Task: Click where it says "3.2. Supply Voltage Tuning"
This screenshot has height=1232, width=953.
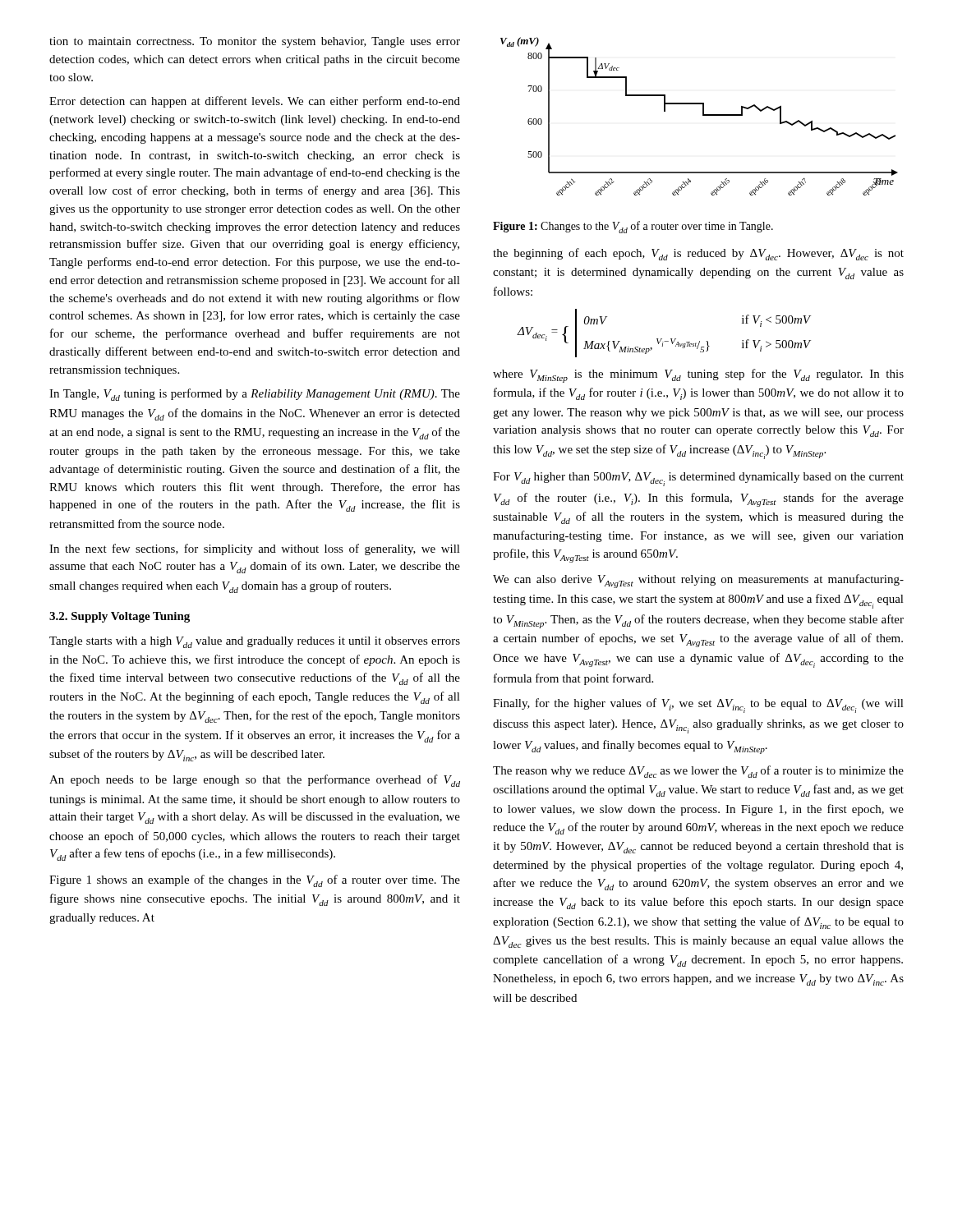Action: [120, 617]
